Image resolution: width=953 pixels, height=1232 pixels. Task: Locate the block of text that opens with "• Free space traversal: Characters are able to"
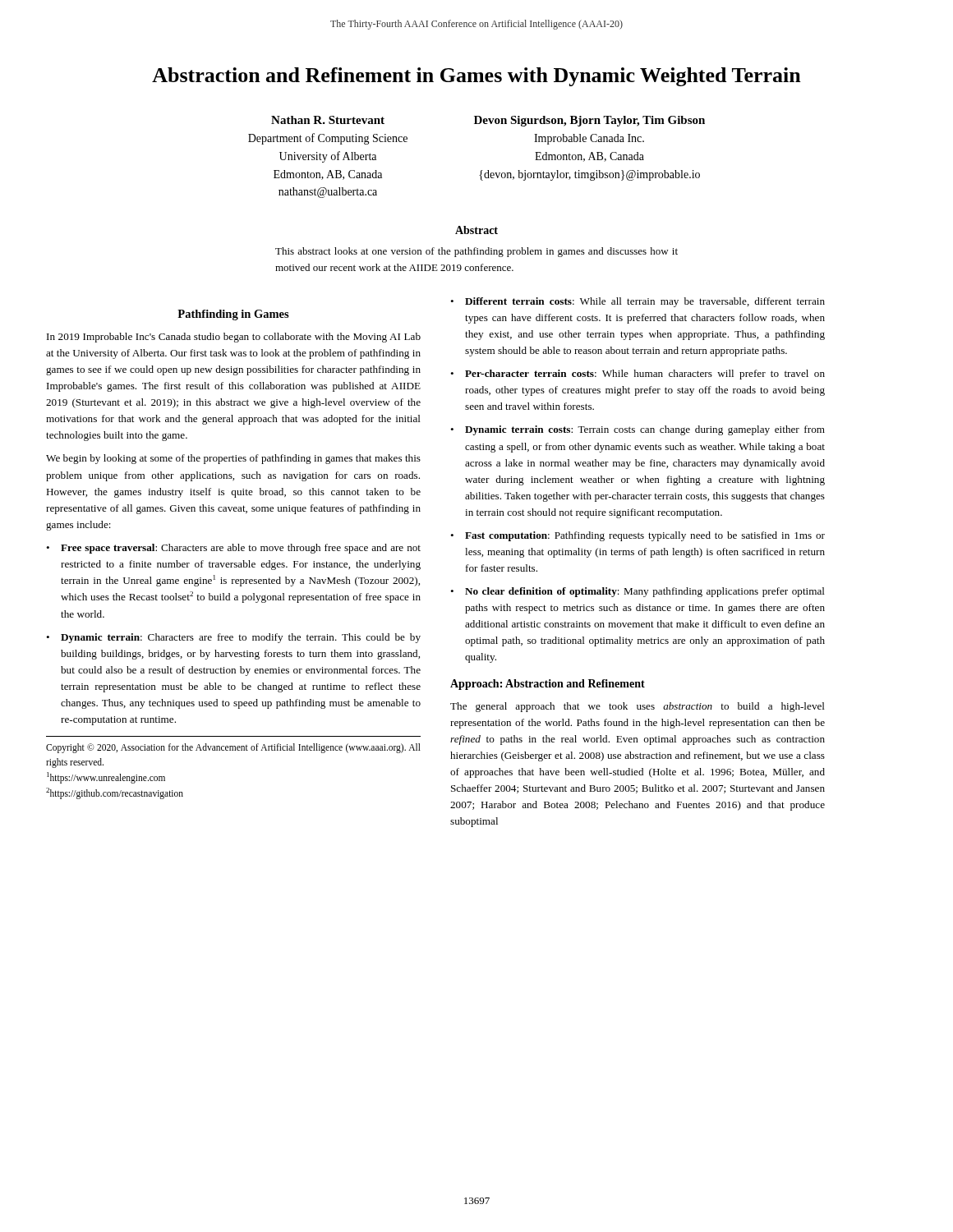(x=233, y=581)
